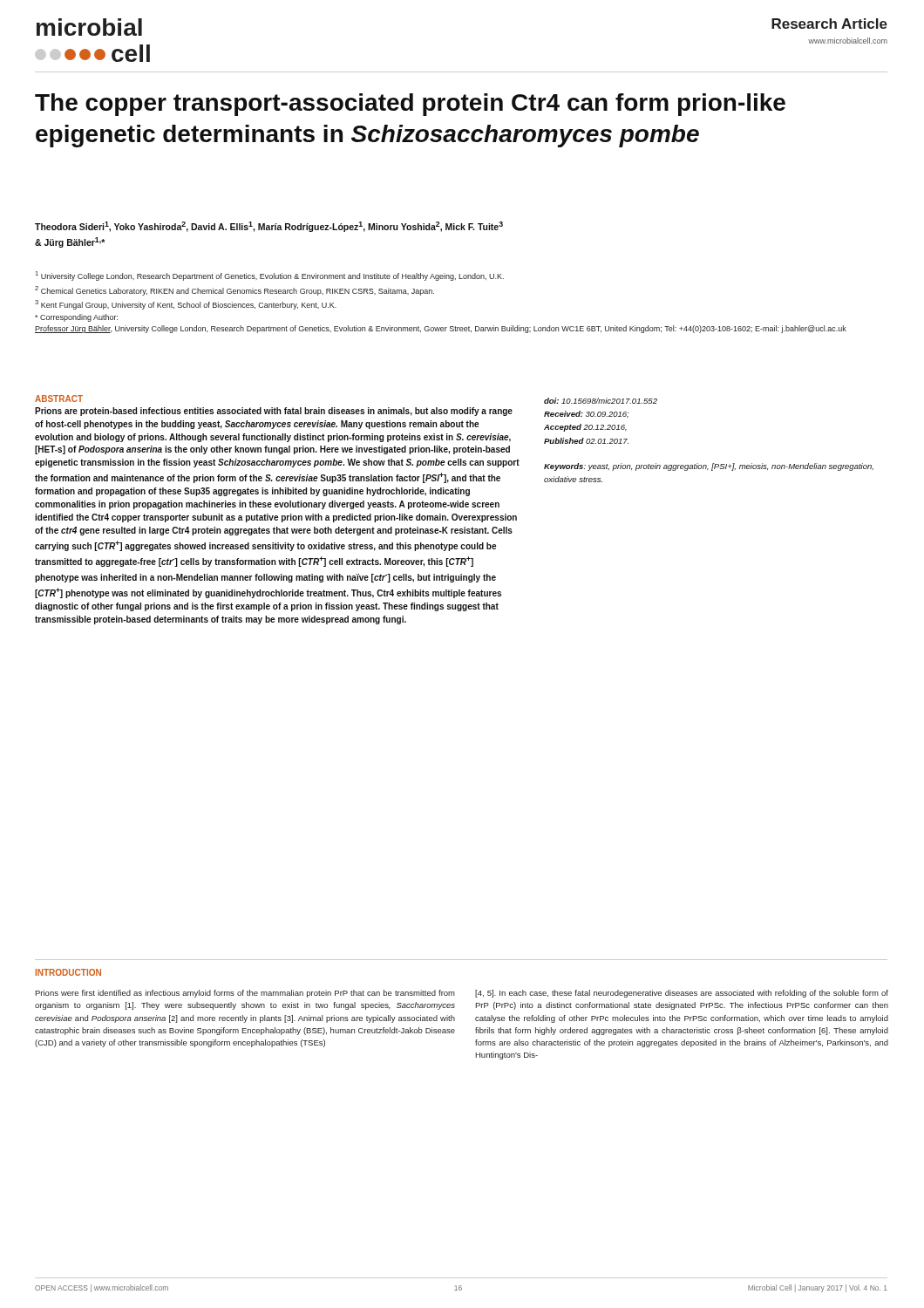
Task: Locate the text block that says "[4, 5]. In"
Action: click(x=682, y=1024)
